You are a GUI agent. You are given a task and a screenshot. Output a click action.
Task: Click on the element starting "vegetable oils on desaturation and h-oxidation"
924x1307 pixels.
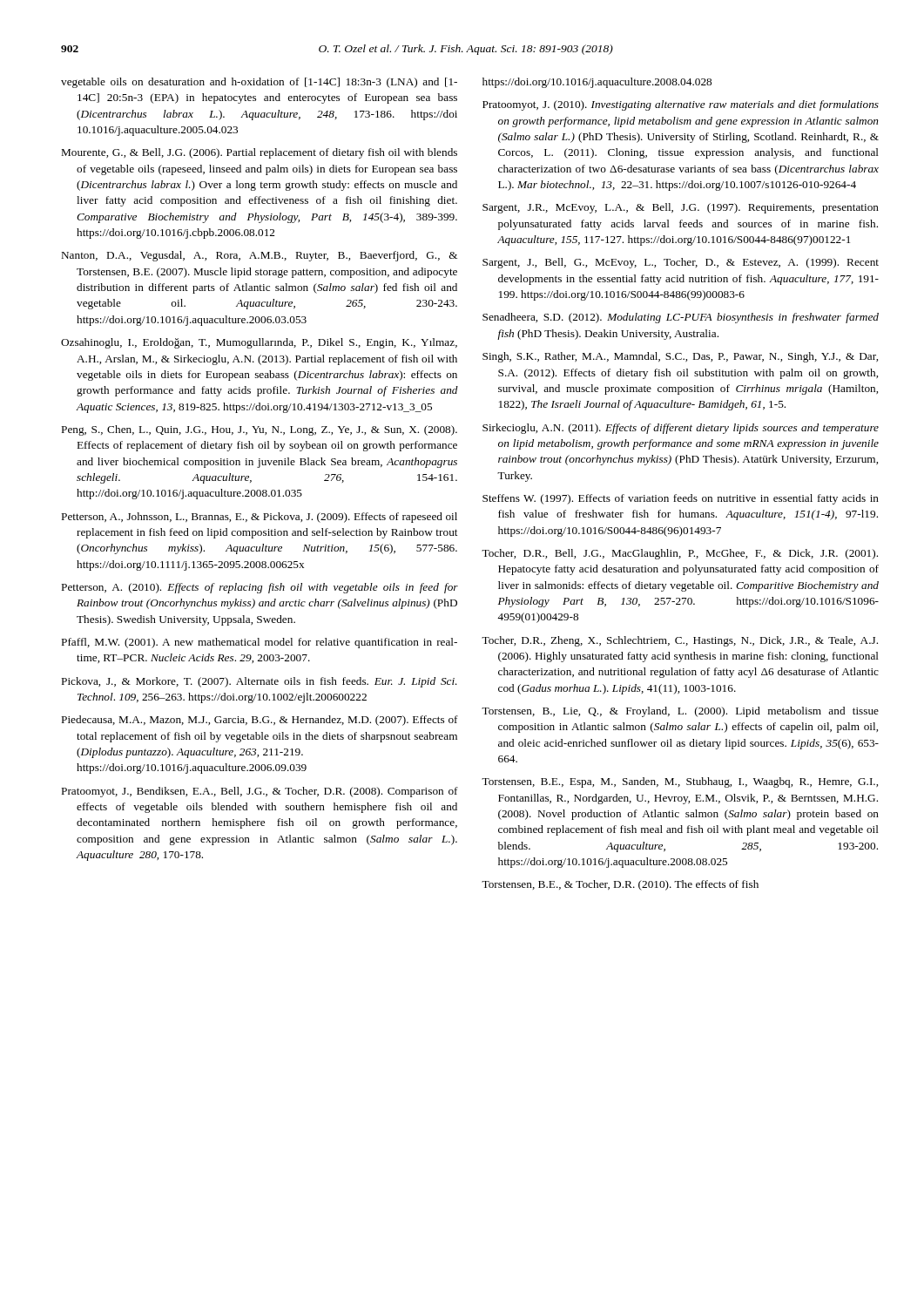point(259,105)
